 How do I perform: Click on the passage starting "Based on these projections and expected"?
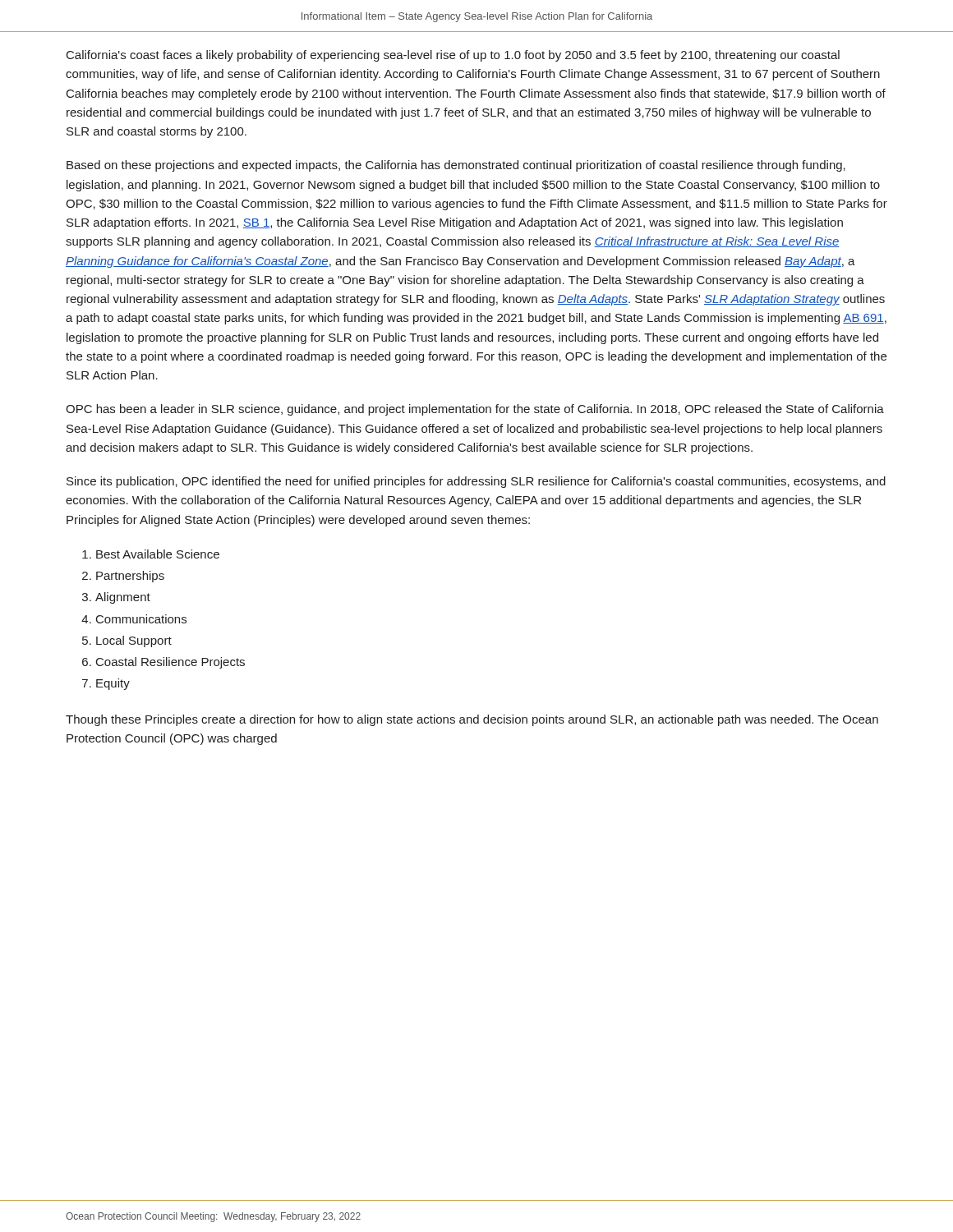click(476, 270)
